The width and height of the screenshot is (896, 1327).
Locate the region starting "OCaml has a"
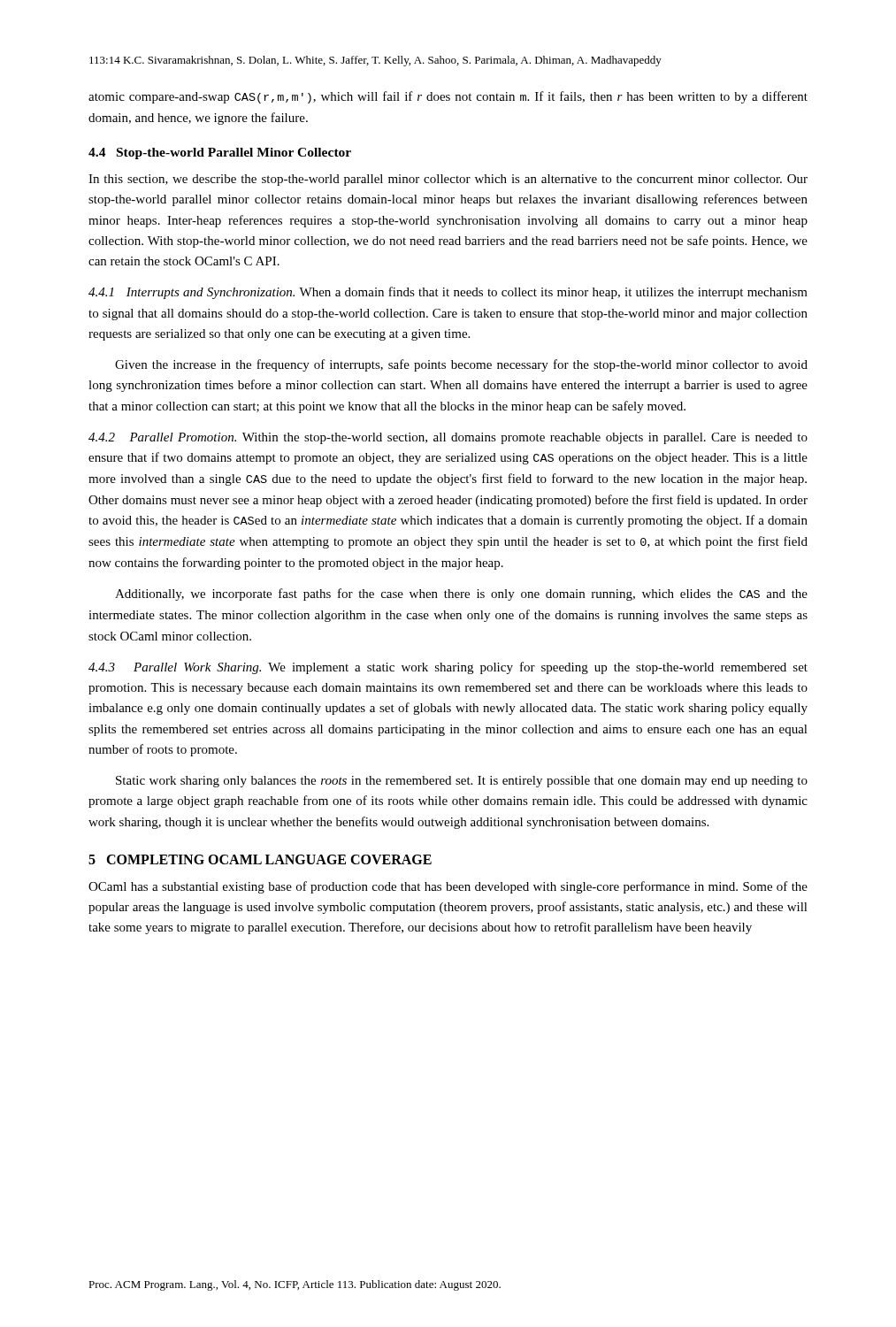pyautogui.click(x=448, y=907)
